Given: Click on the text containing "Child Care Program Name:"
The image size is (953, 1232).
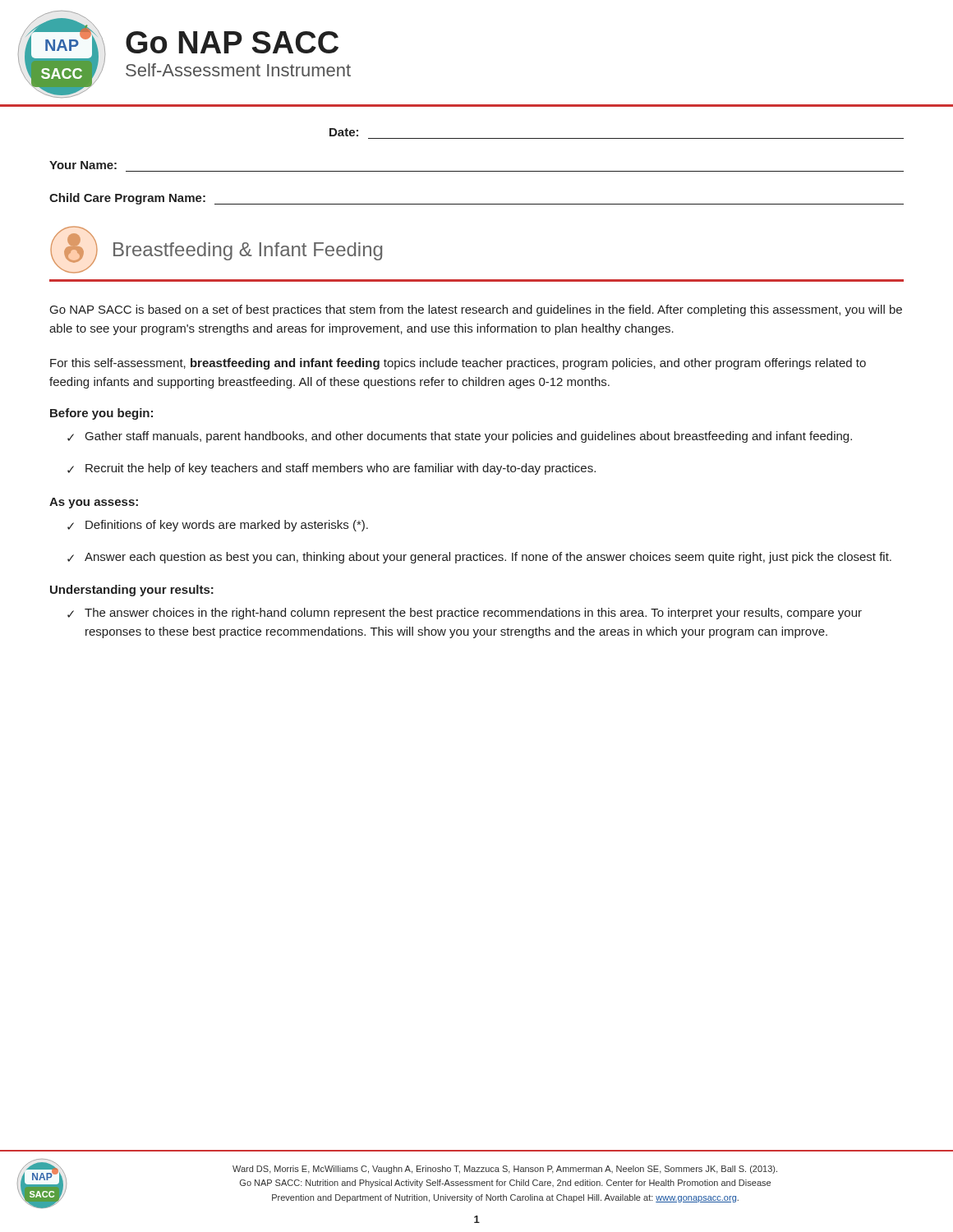Looking at the screenshot, I should (476, 196).
